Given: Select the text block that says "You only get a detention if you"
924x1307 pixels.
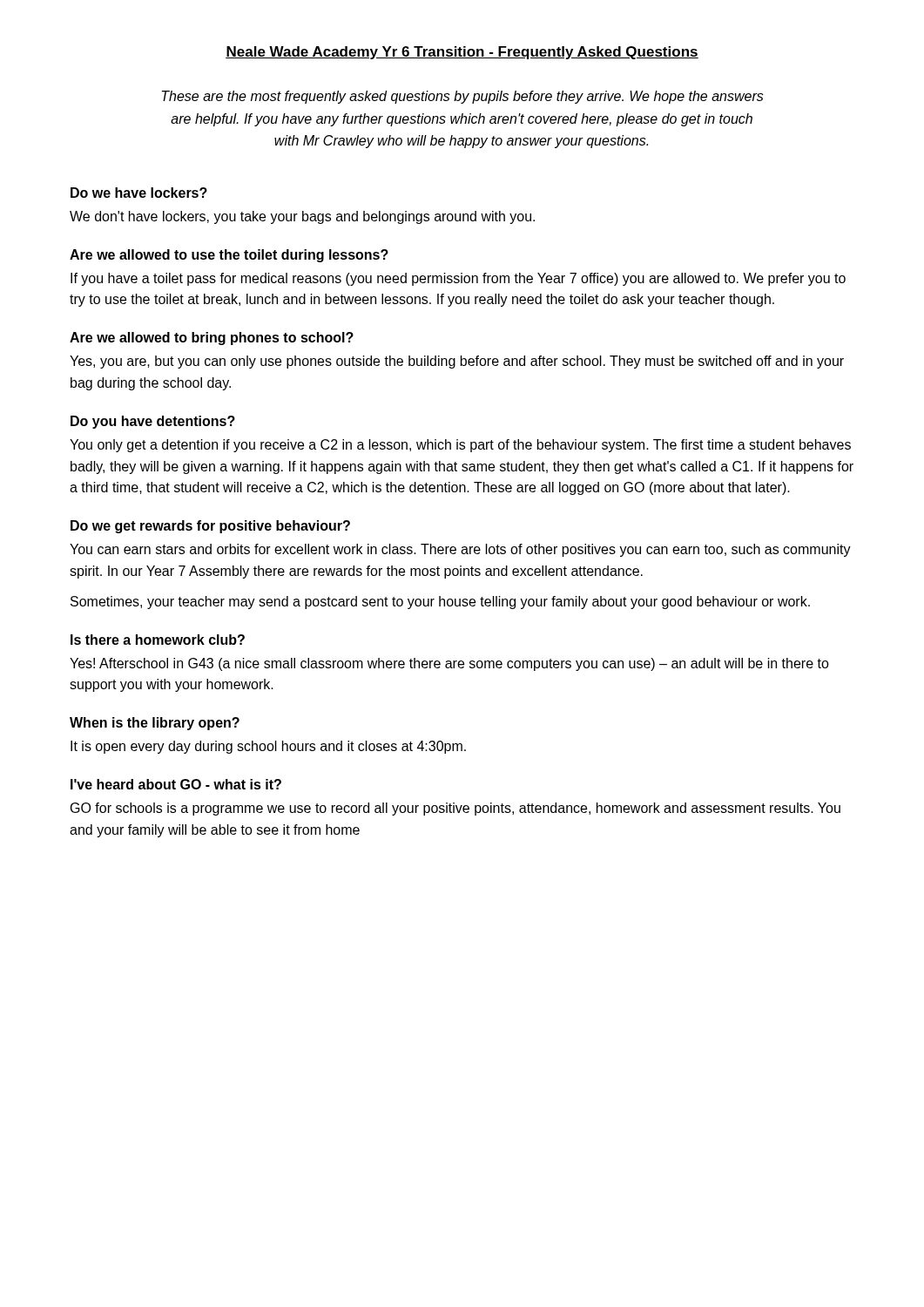Looking at the screenshot, I should 462,466.
